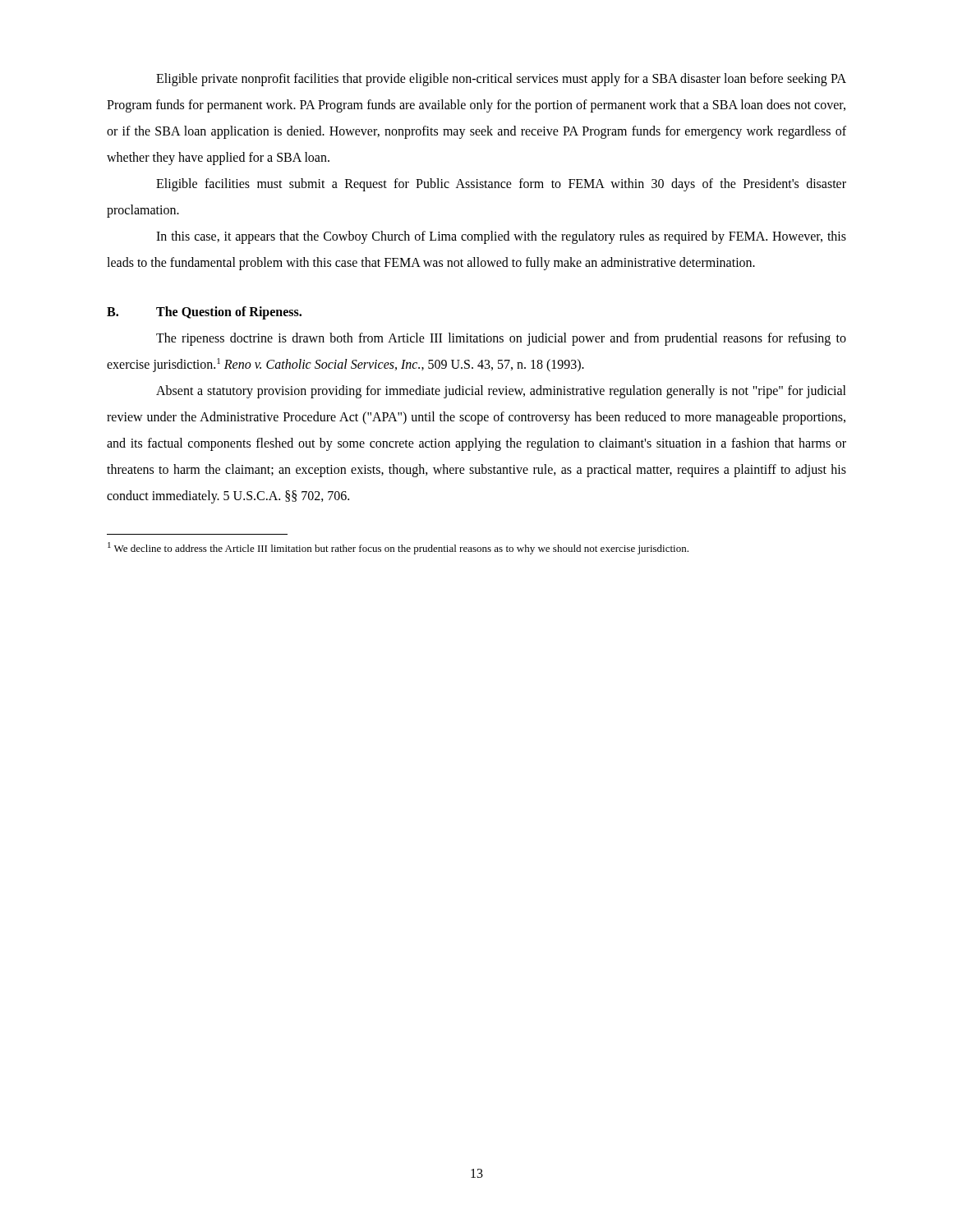Locate the block starting "B. The Question of Ripeness."
The image size is (953, 1232).
[205, 312]
